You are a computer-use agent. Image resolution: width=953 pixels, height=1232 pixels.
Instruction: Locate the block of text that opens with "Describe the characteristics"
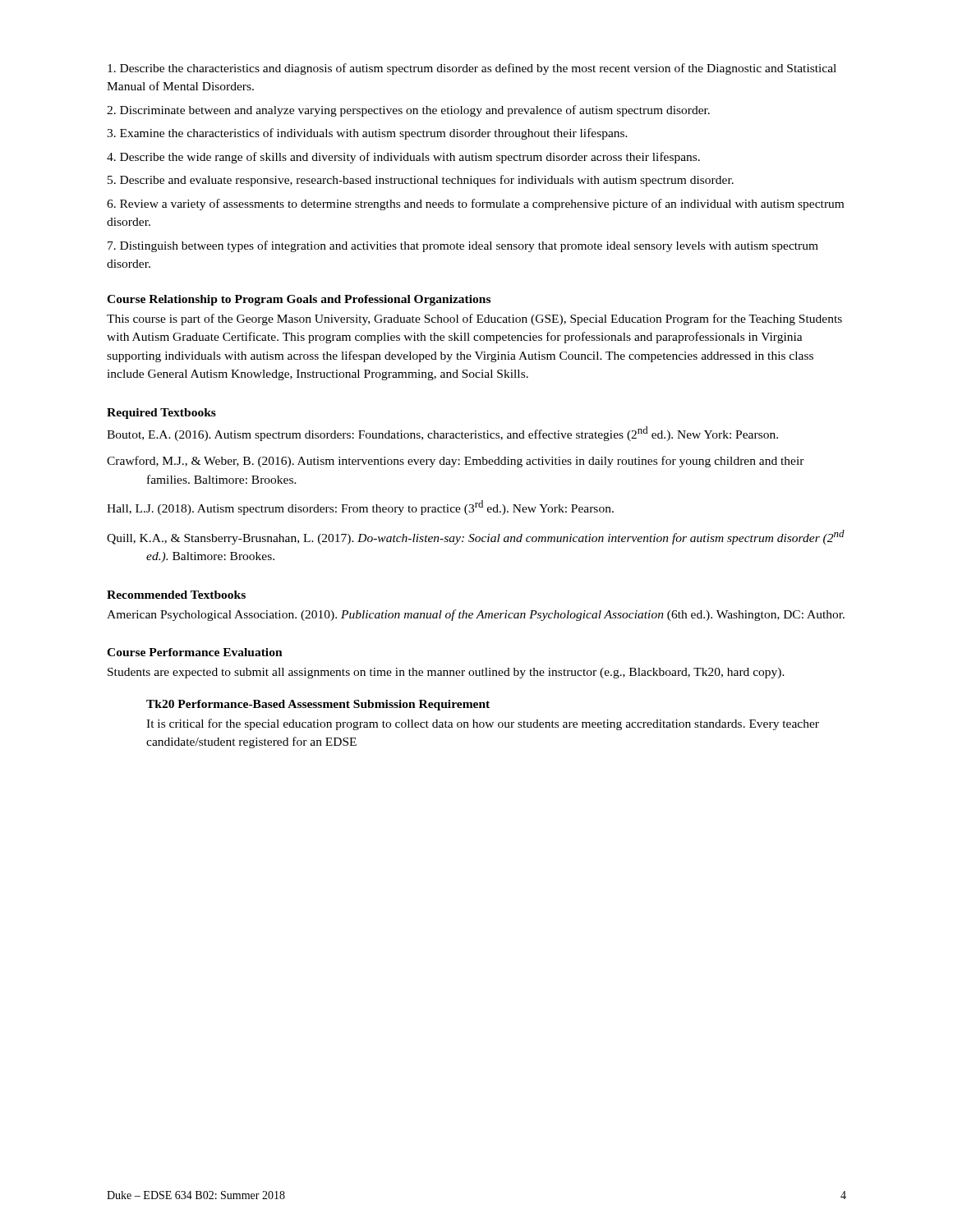coord(472,77)
